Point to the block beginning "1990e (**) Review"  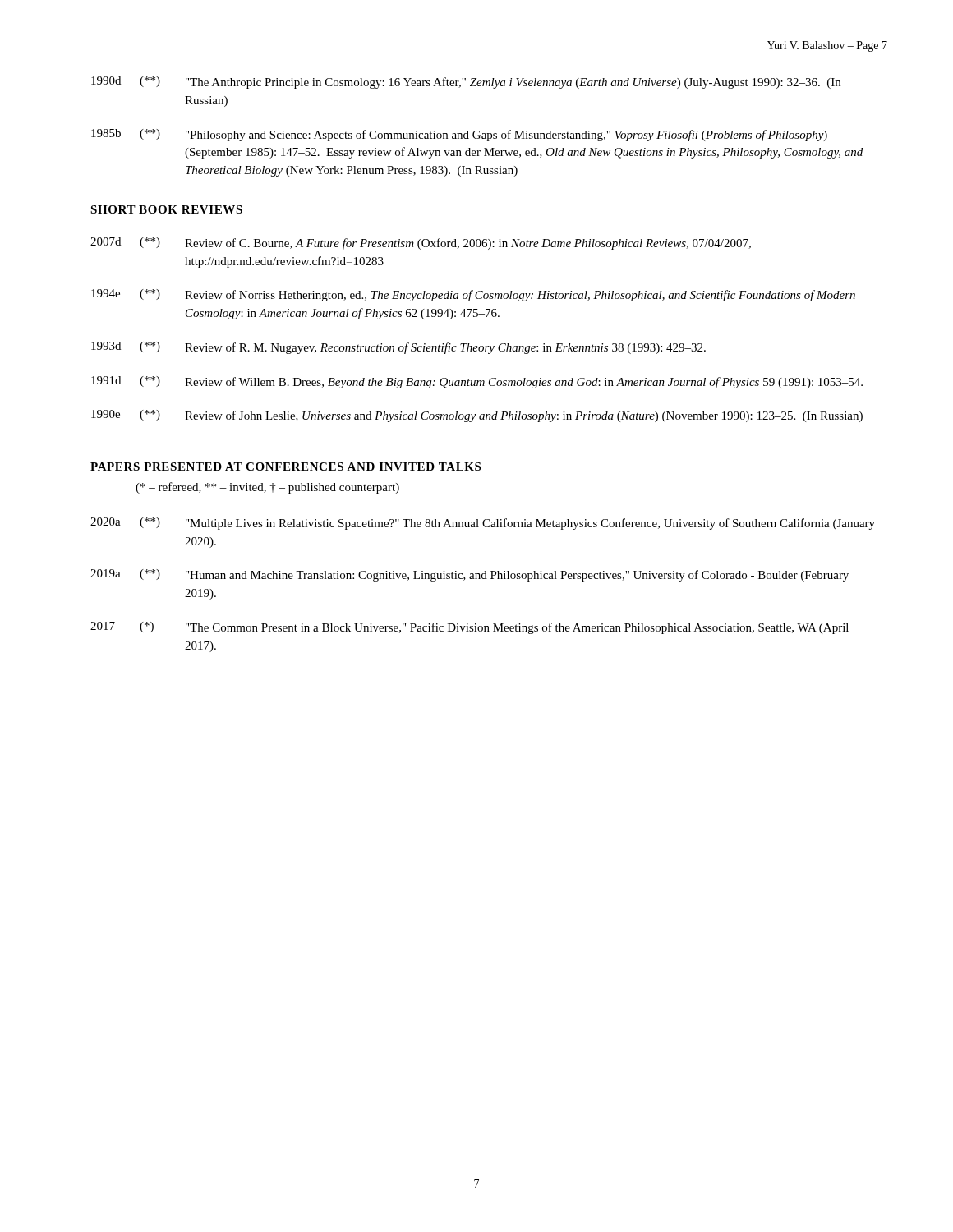[x=485, y=416]
